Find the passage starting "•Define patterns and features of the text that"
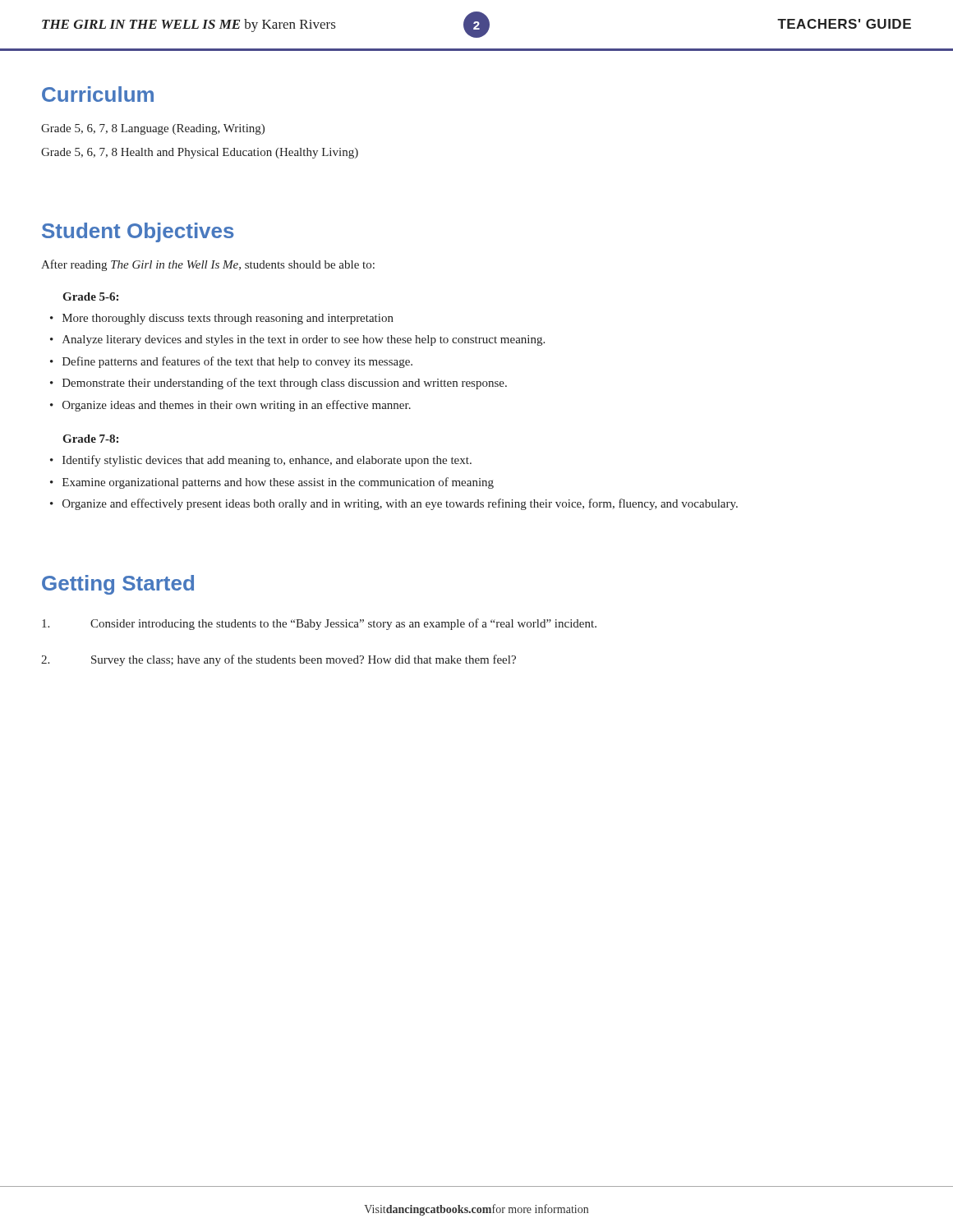This screenshot has width=953, height=1232. 231,361
